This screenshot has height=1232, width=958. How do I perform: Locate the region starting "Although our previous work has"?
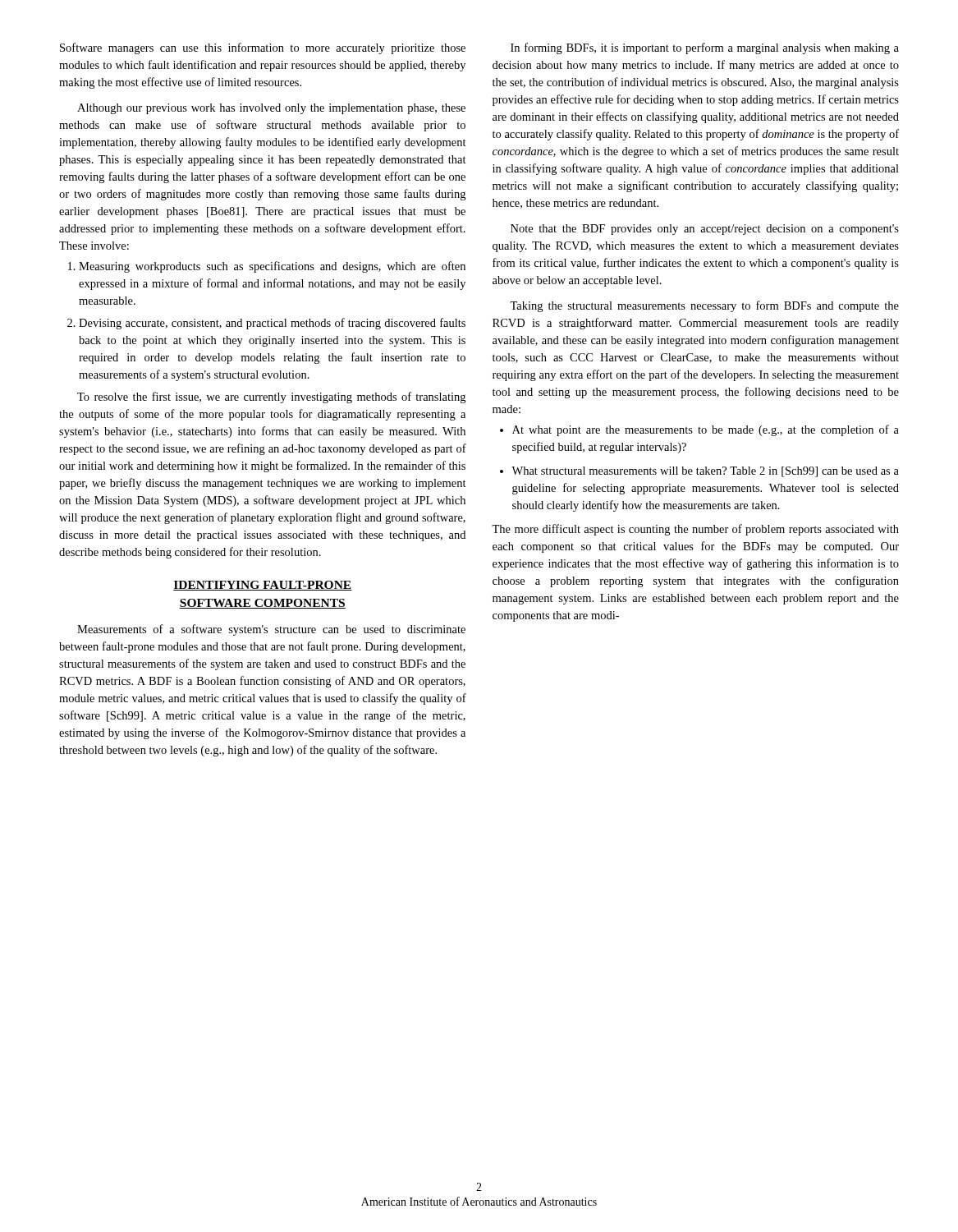[262, 177]
